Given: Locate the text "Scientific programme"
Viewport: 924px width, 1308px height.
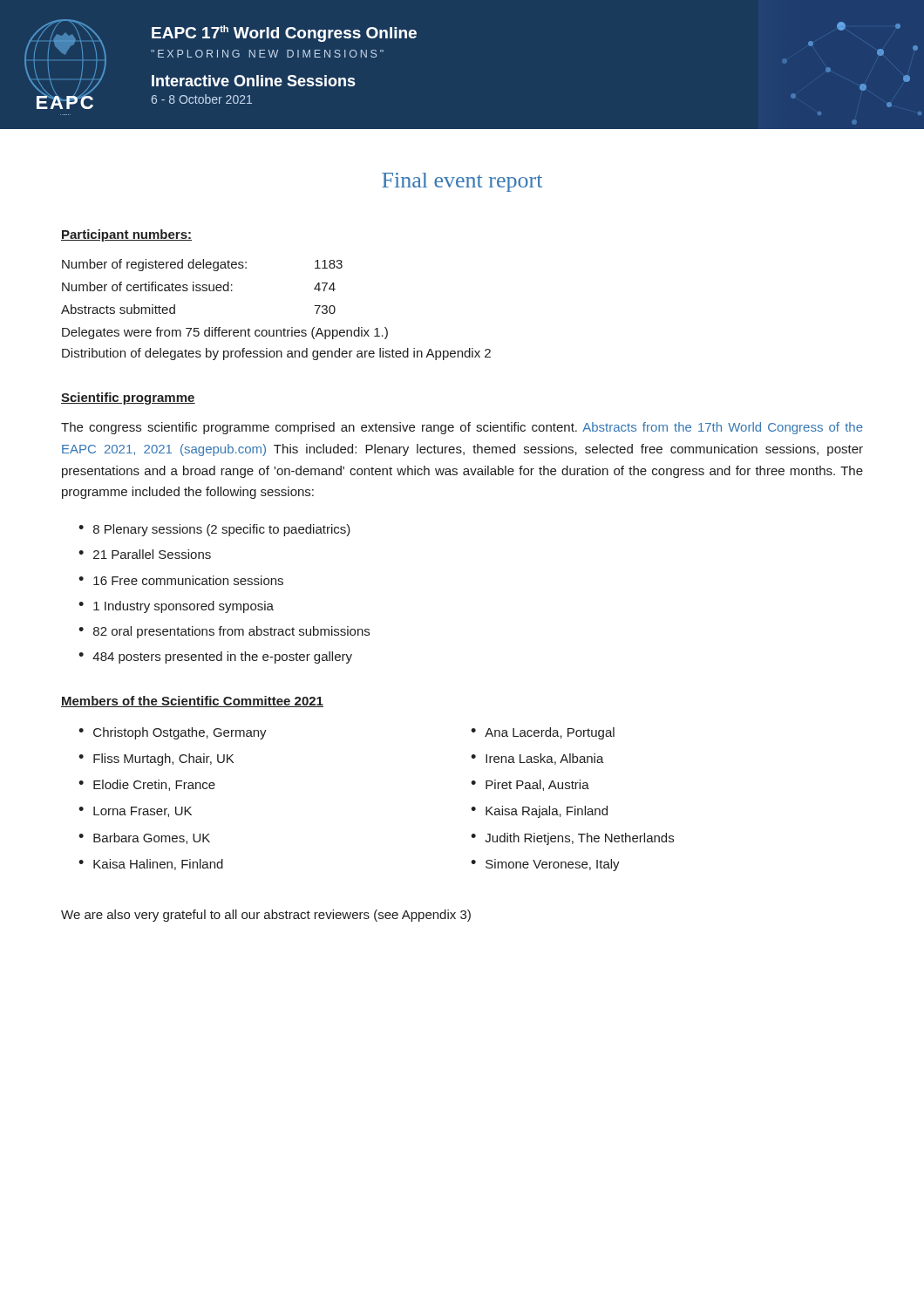Looking at the screenshot, I should tap(128, 397).
